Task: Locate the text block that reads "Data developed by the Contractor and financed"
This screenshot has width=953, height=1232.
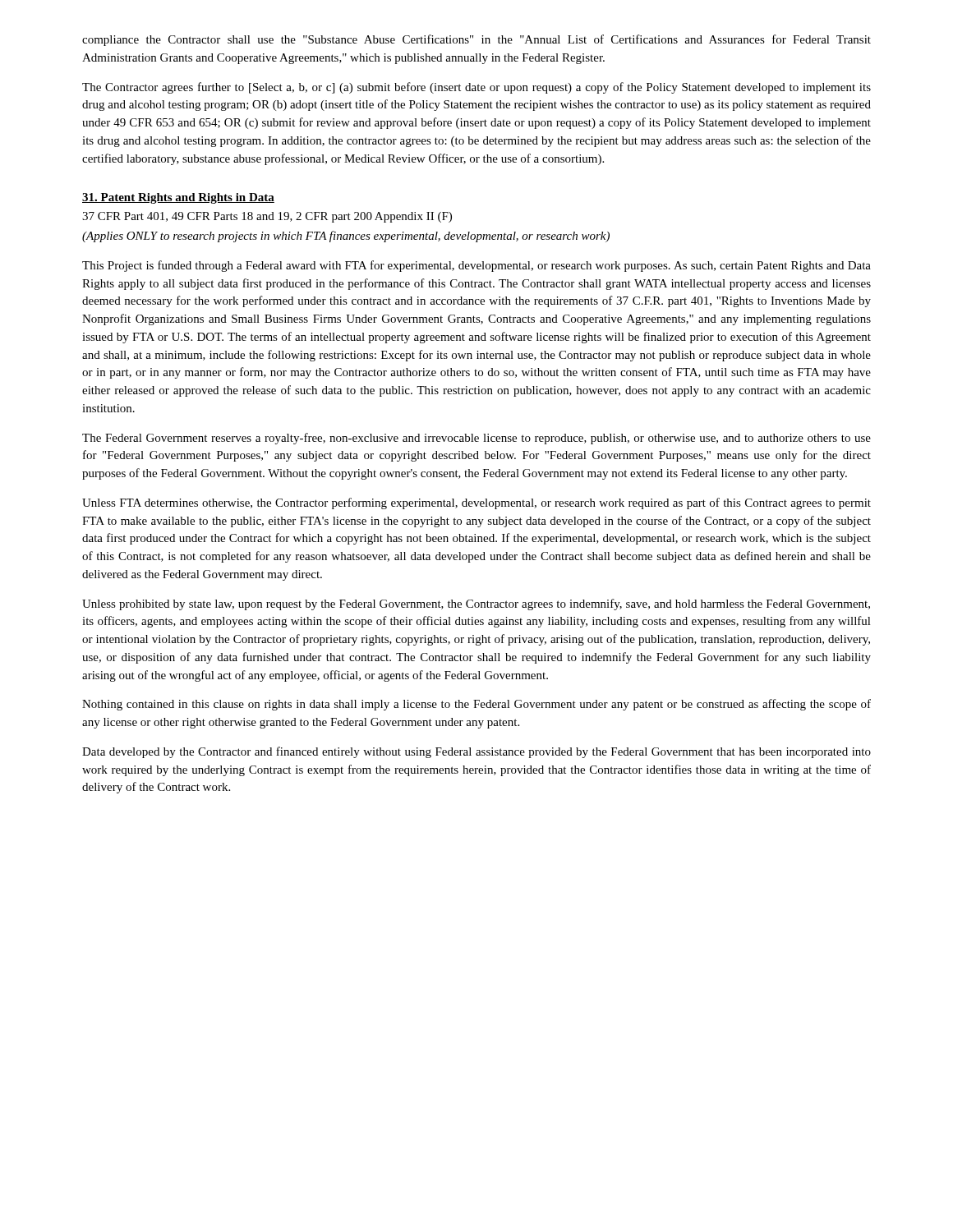Action: click(476, 769)
